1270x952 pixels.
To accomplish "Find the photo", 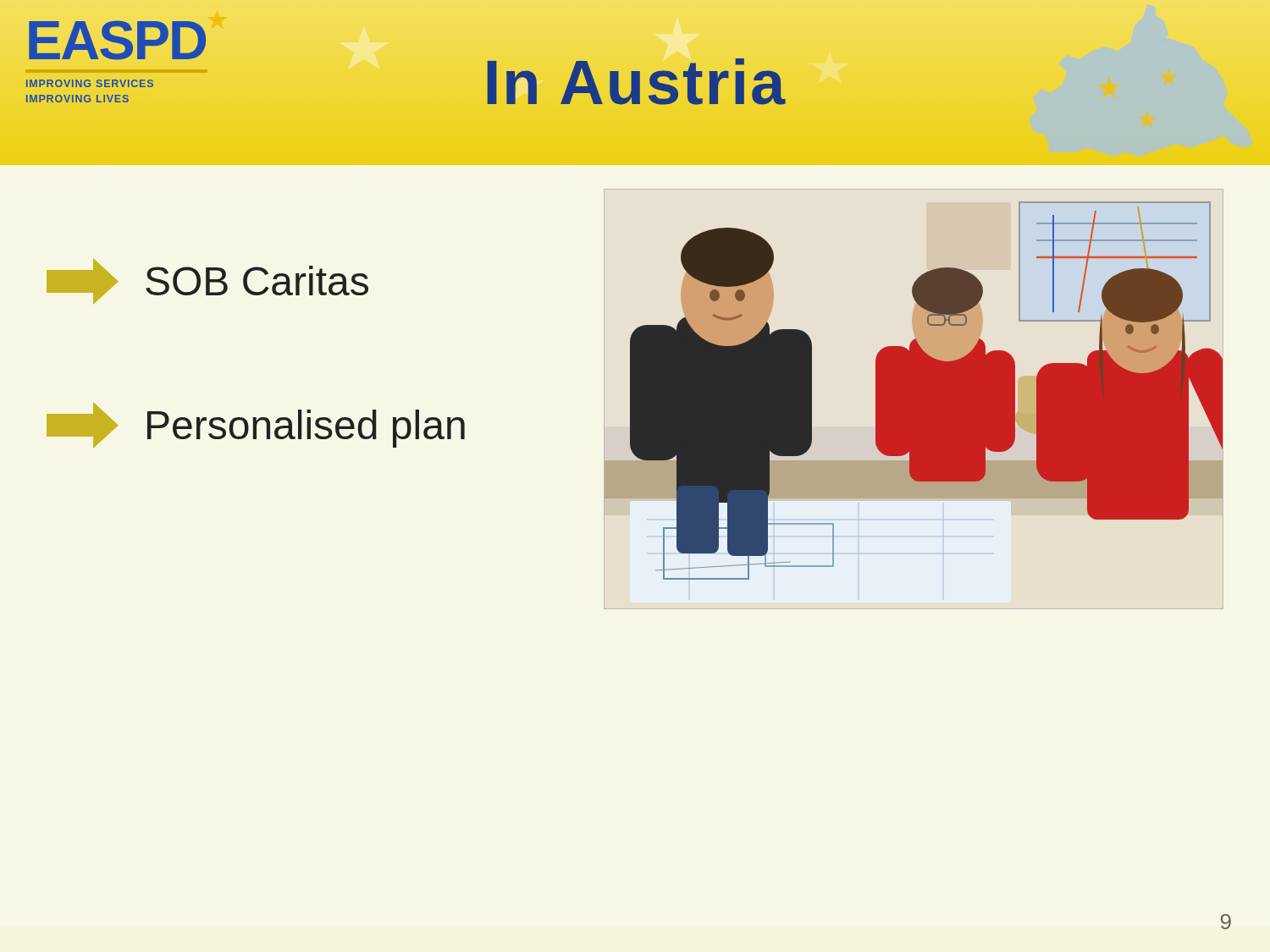I will tap(914, 399).
